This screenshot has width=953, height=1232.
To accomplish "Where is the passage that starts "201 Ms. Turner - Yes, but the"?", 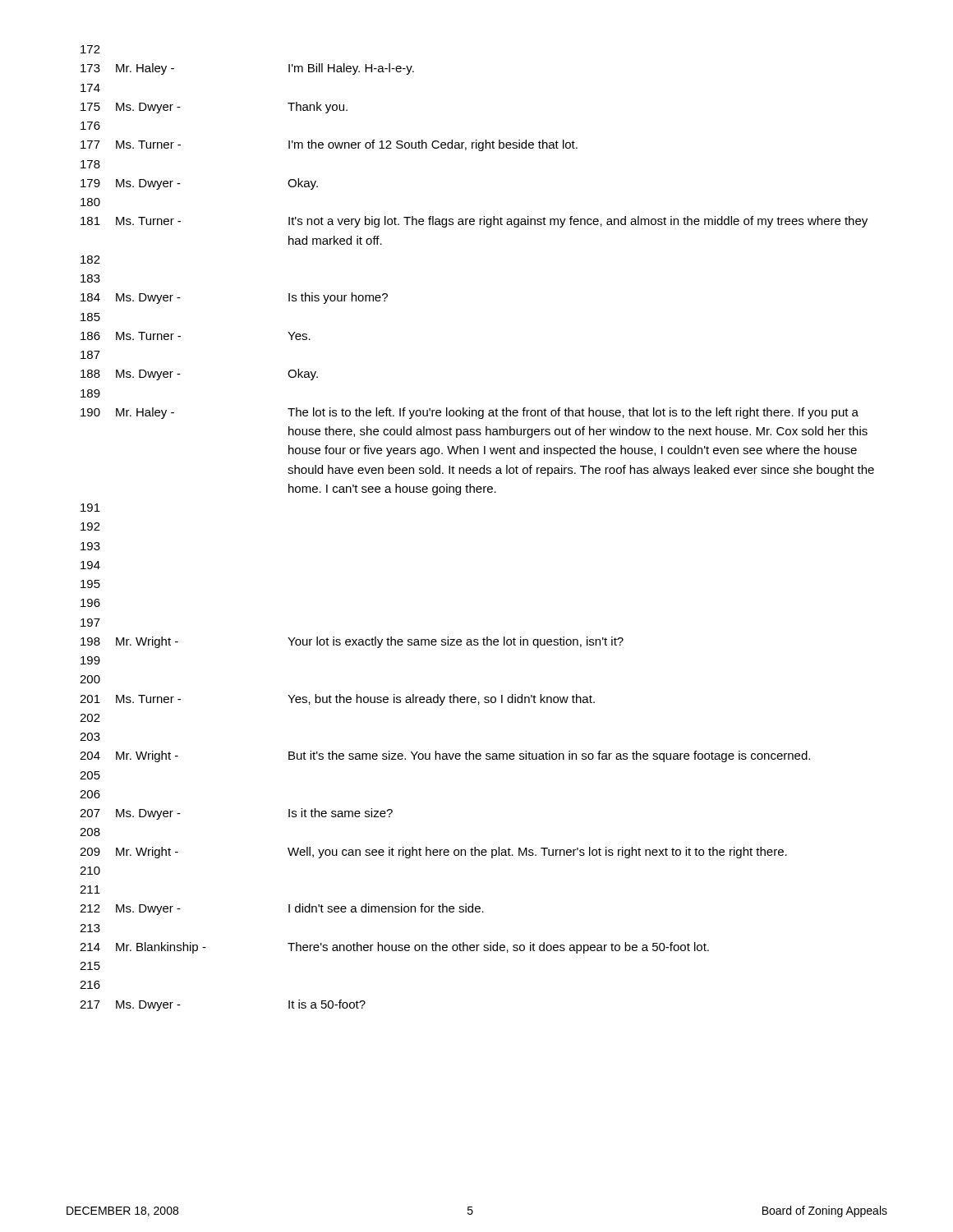I will coord(476,698).
